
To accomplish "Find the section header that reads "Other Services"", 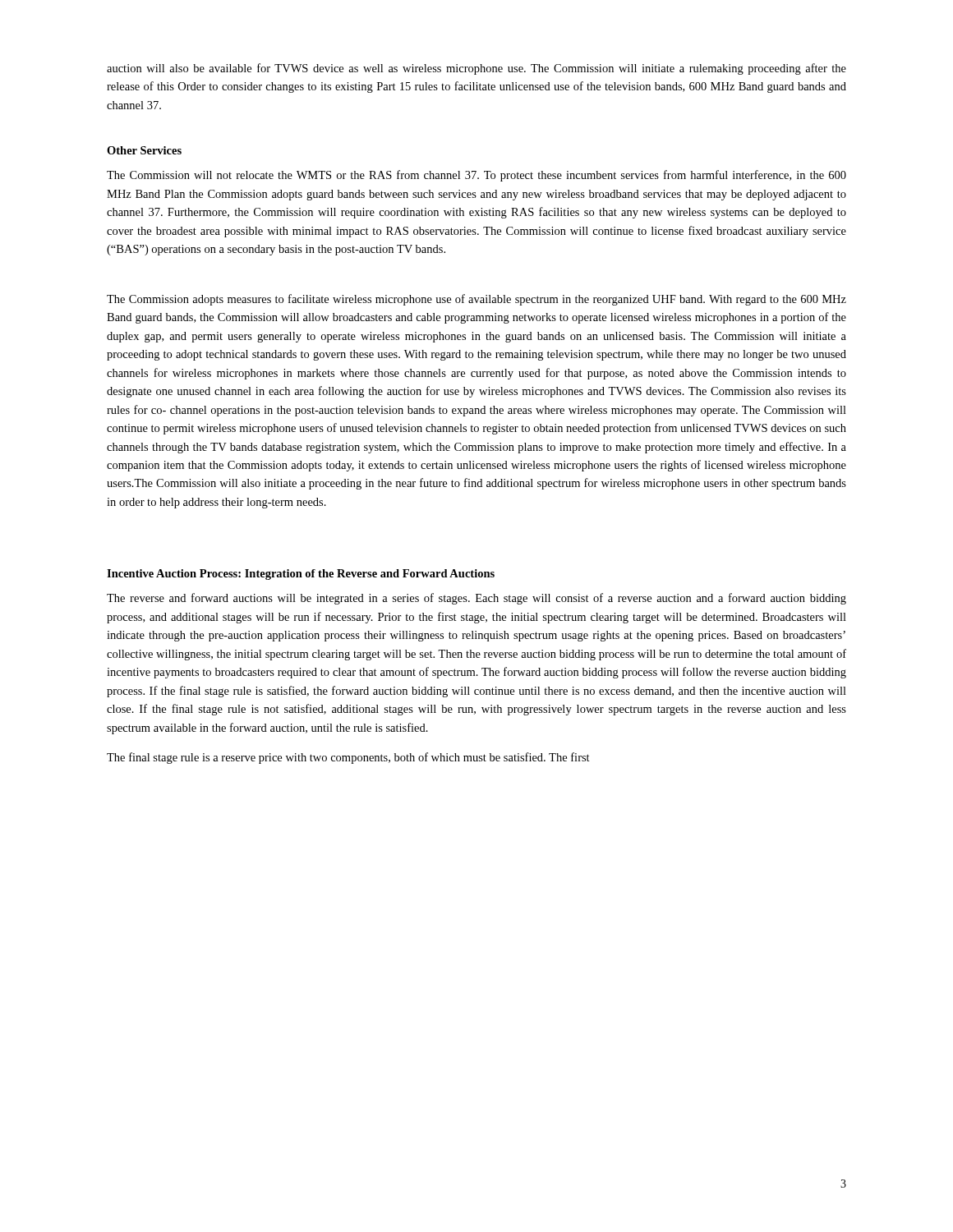I will click(144, 151).
